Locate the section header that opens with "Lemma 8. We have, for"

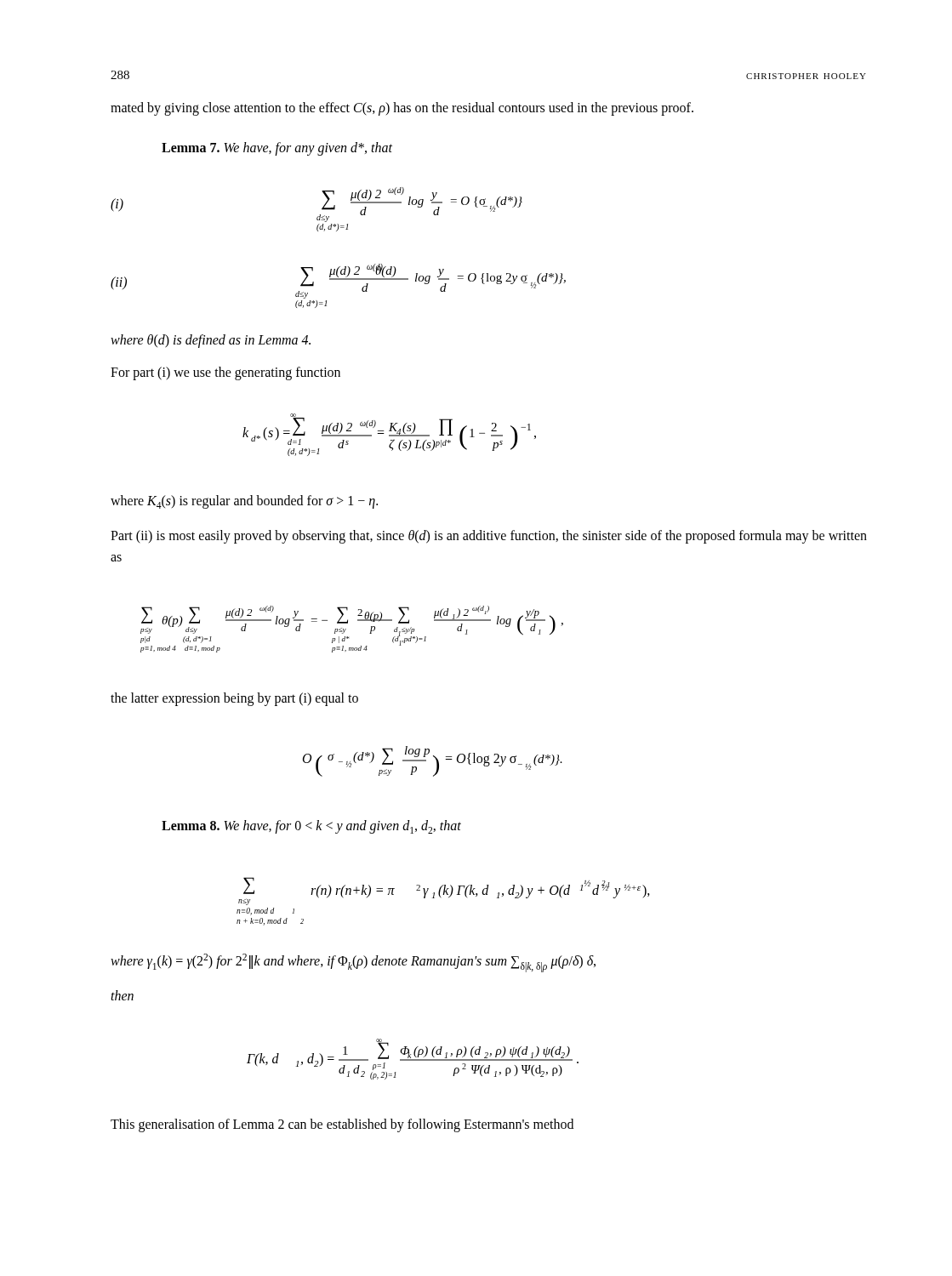(x=311, y=827)
